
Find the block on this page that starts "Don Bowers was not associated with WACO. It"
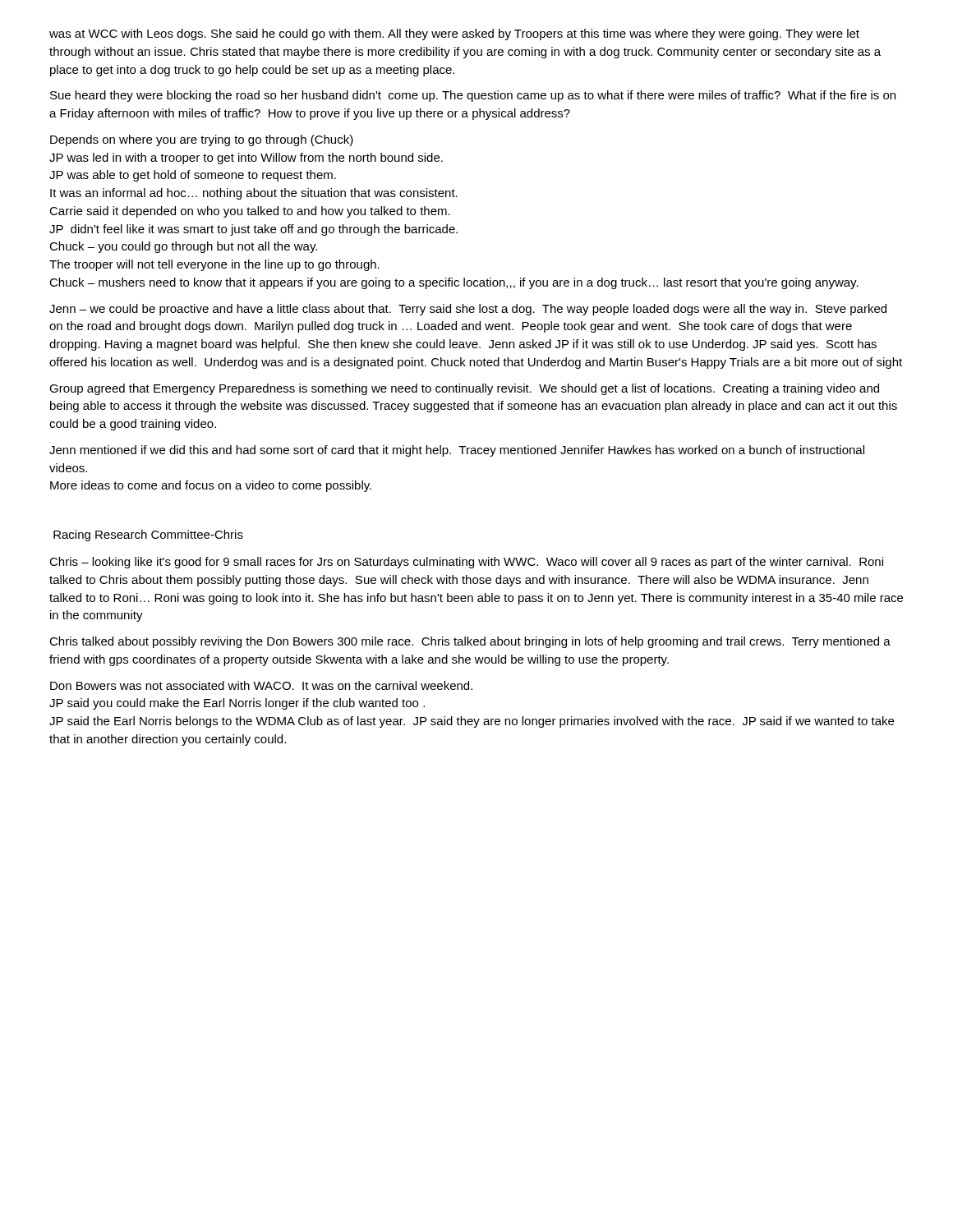coord(261,685)
